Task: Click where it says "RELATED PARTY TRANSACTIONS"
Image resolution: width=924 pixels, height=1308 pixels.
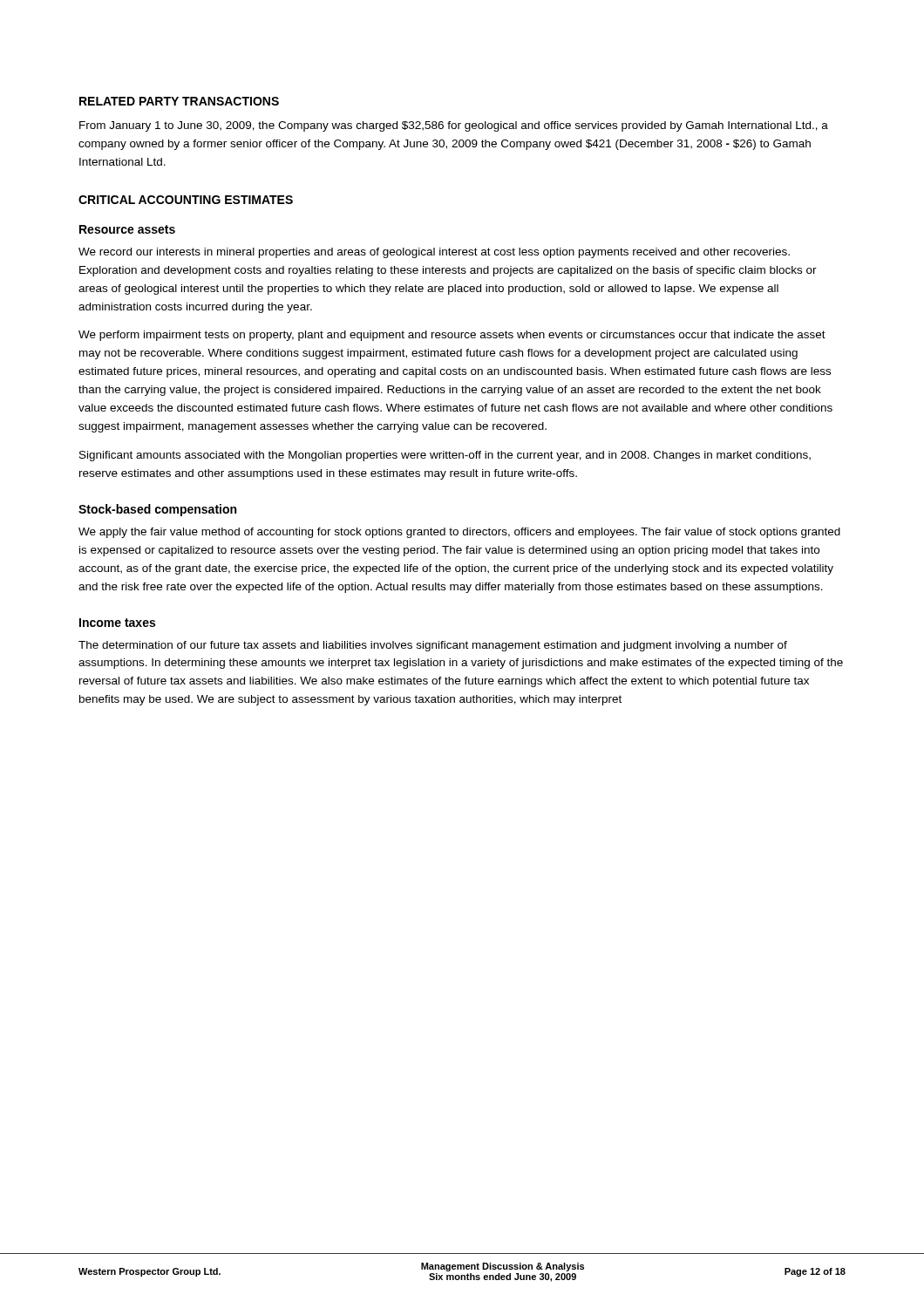Action: click(179, 101)
